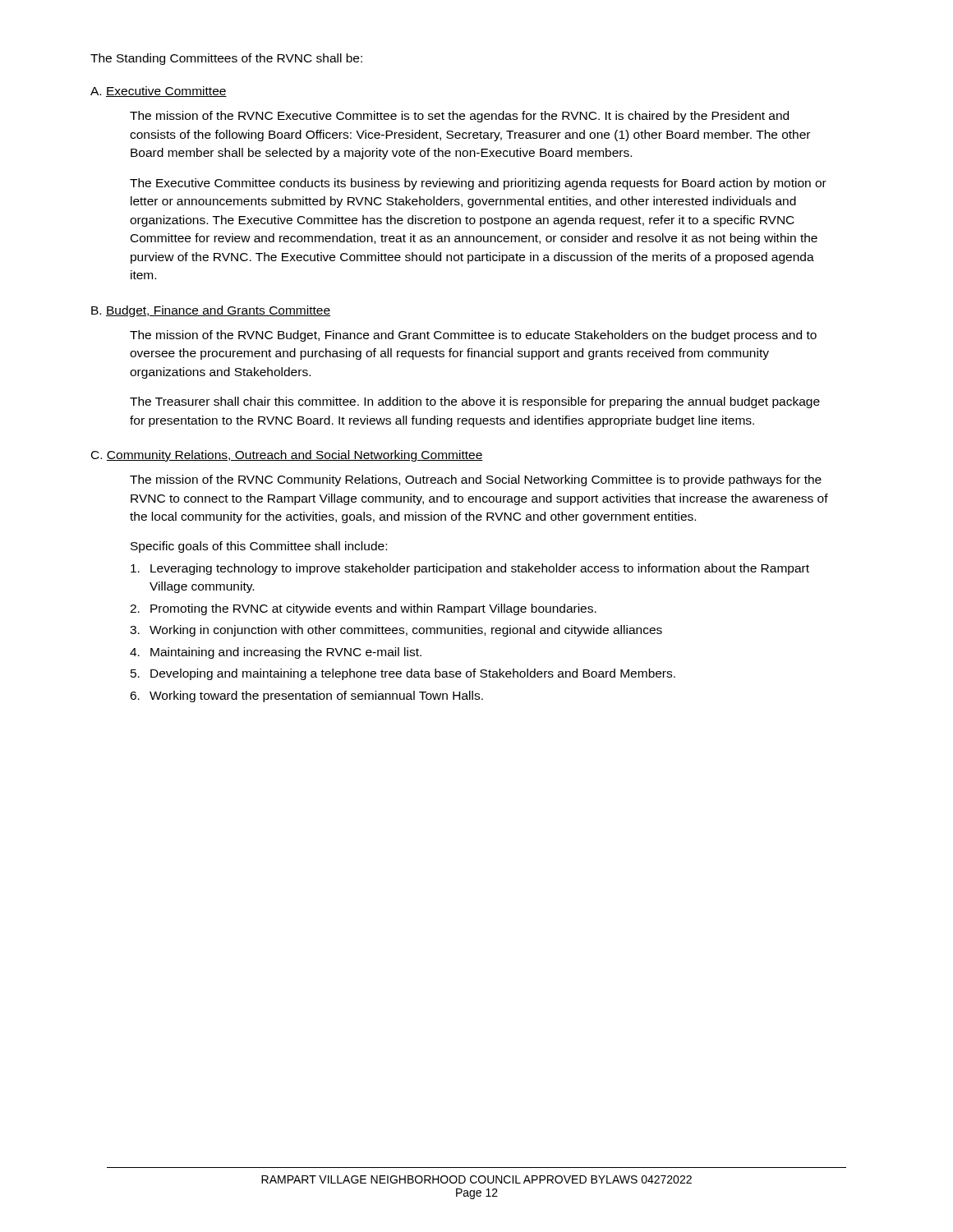The height and width of the screenshot is (1232, 953).
Task: Point to the region starting "B. Budget, Finance and Grants"
Action: point(210,310)
